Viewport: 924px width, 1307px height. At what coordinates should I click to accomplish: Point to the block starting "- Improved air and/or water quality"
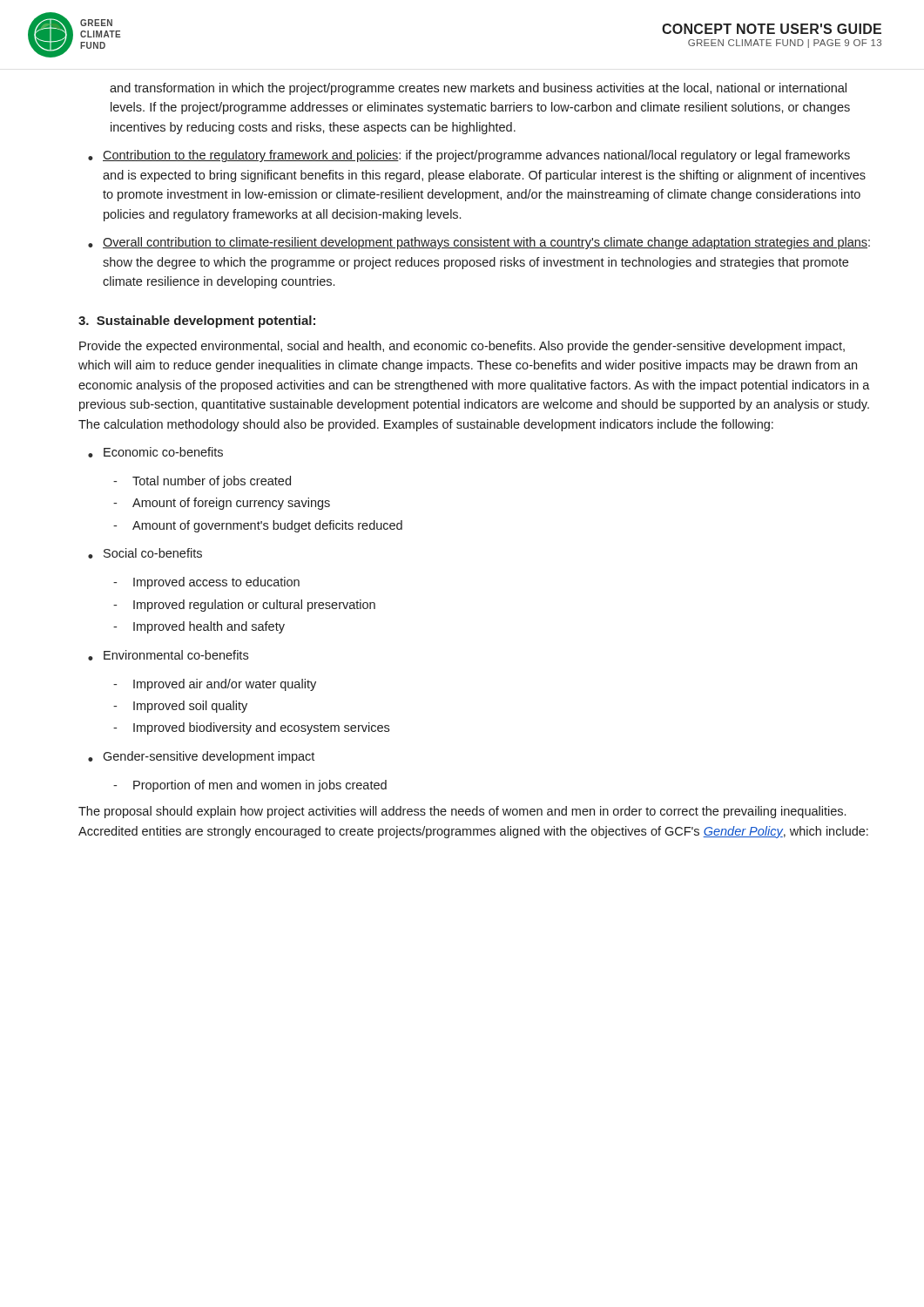(215, 685)
